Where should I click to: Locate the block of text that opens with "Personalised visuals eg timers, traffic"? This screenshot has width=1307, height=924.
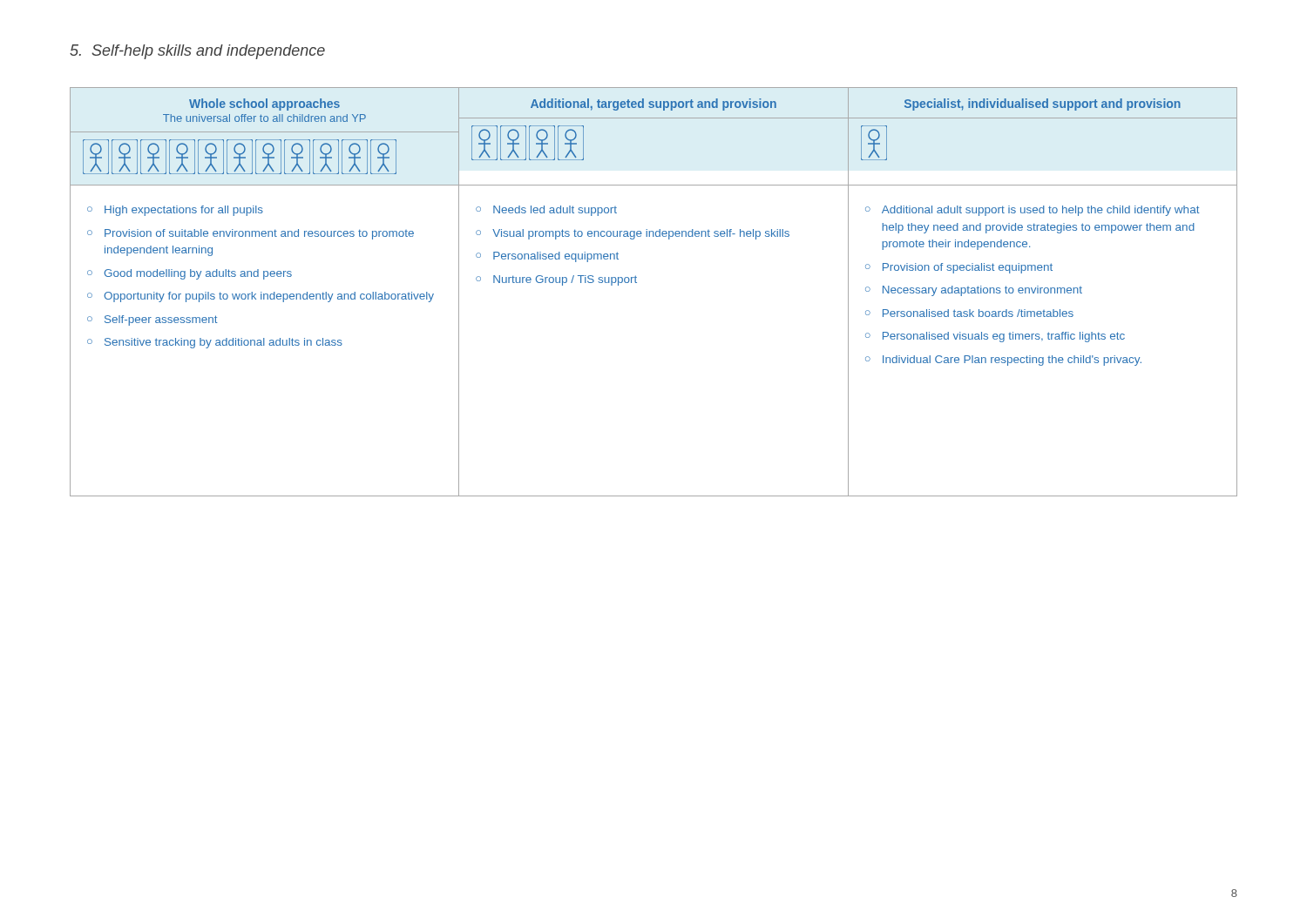pyautogui.click(x=1003, y=336)
